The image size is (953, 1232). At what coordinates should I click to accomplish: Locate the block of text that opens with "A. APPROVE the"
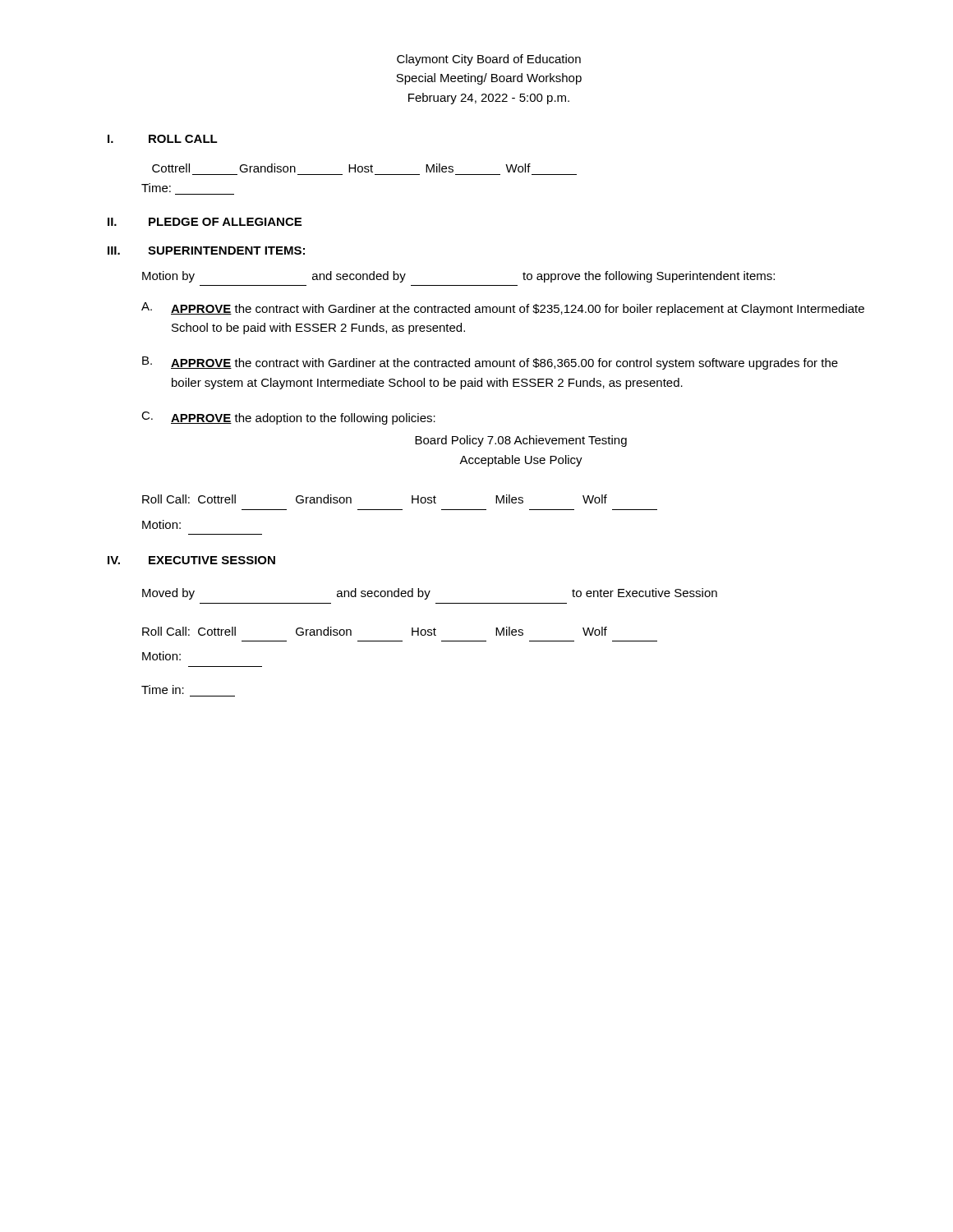[506, 318]
